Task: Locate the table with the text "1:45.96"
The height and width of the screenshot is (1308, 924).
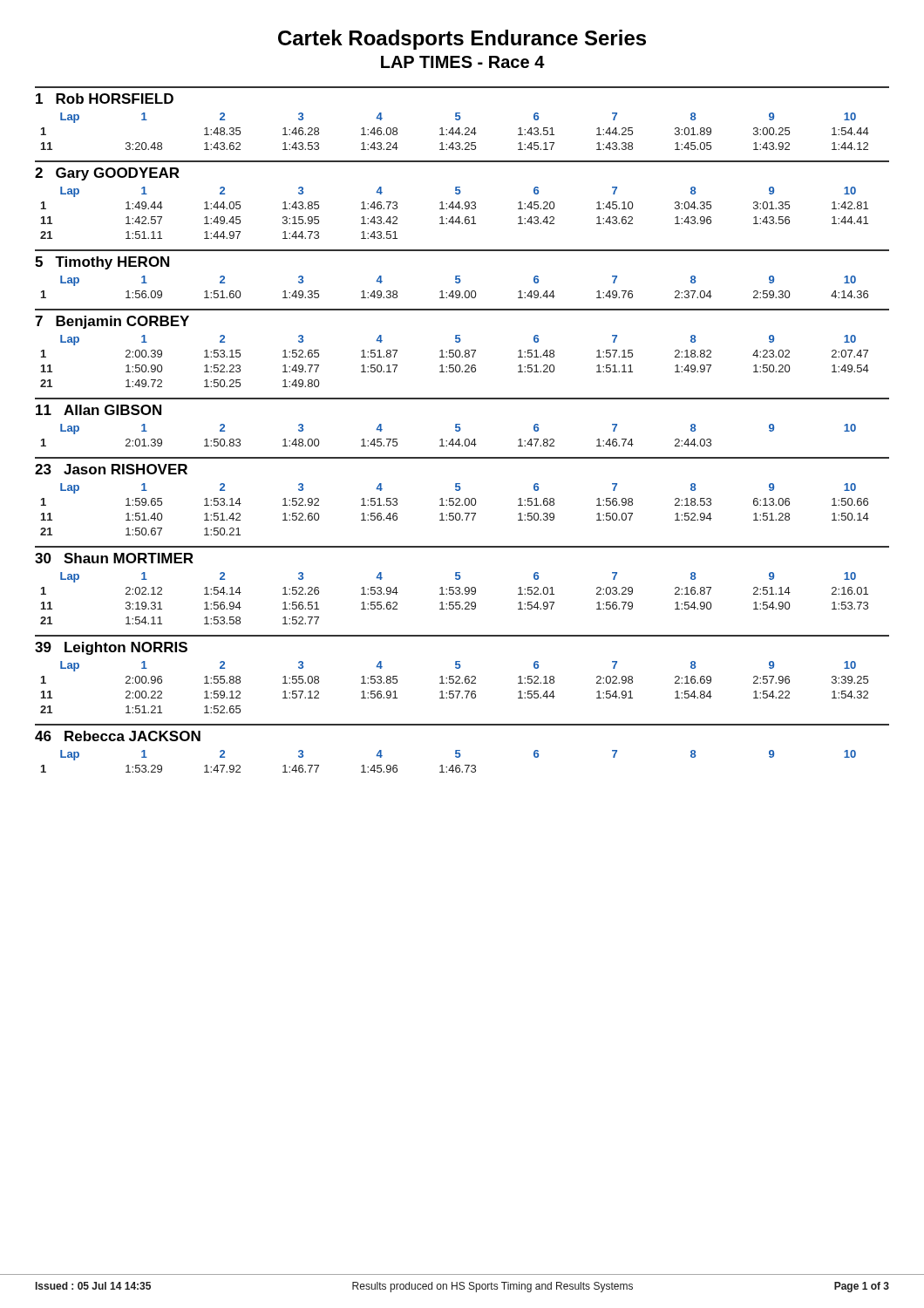Action: pyautogui.click(x=462, y=750)
